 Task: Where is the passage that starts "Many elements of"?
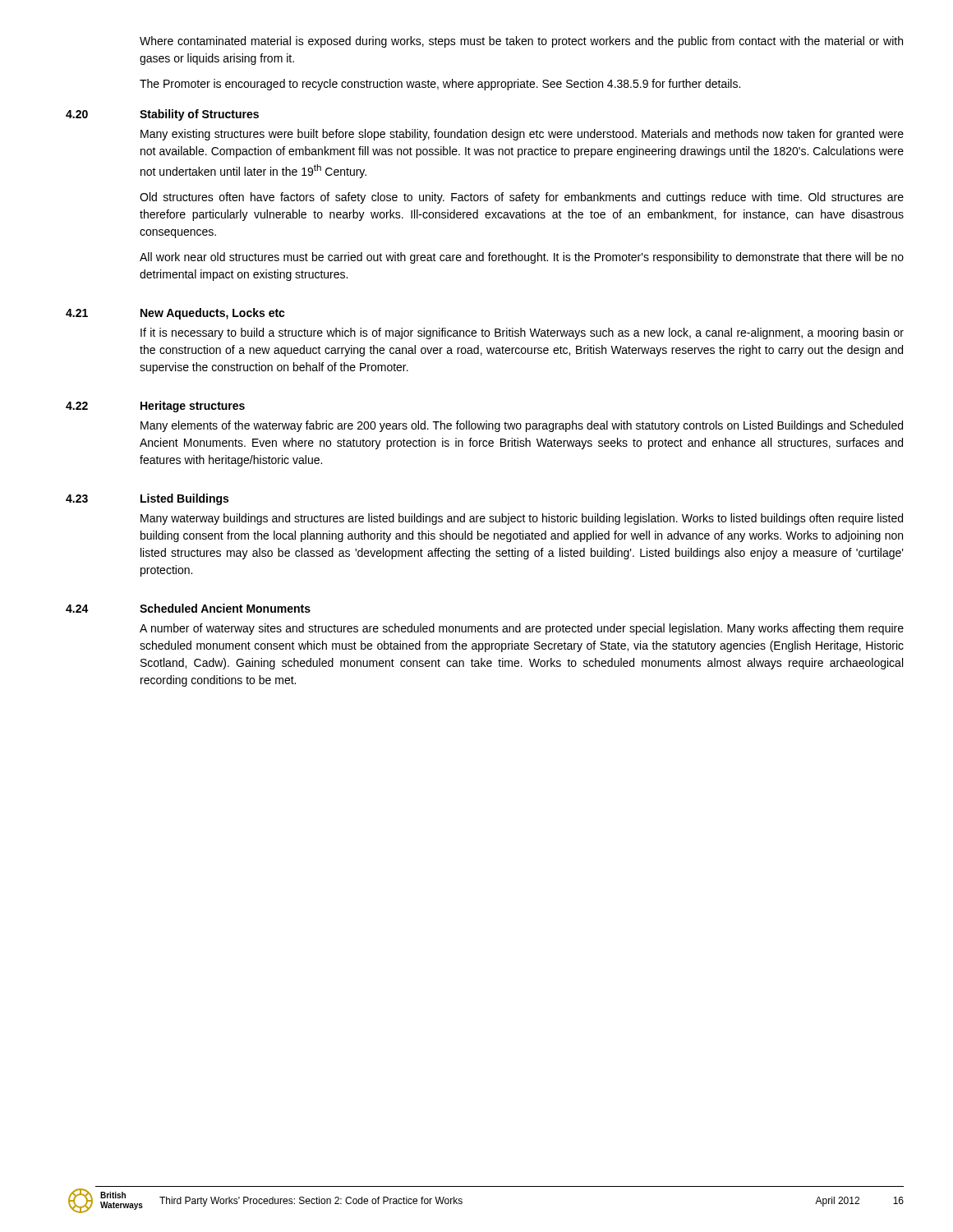point(522,442)
